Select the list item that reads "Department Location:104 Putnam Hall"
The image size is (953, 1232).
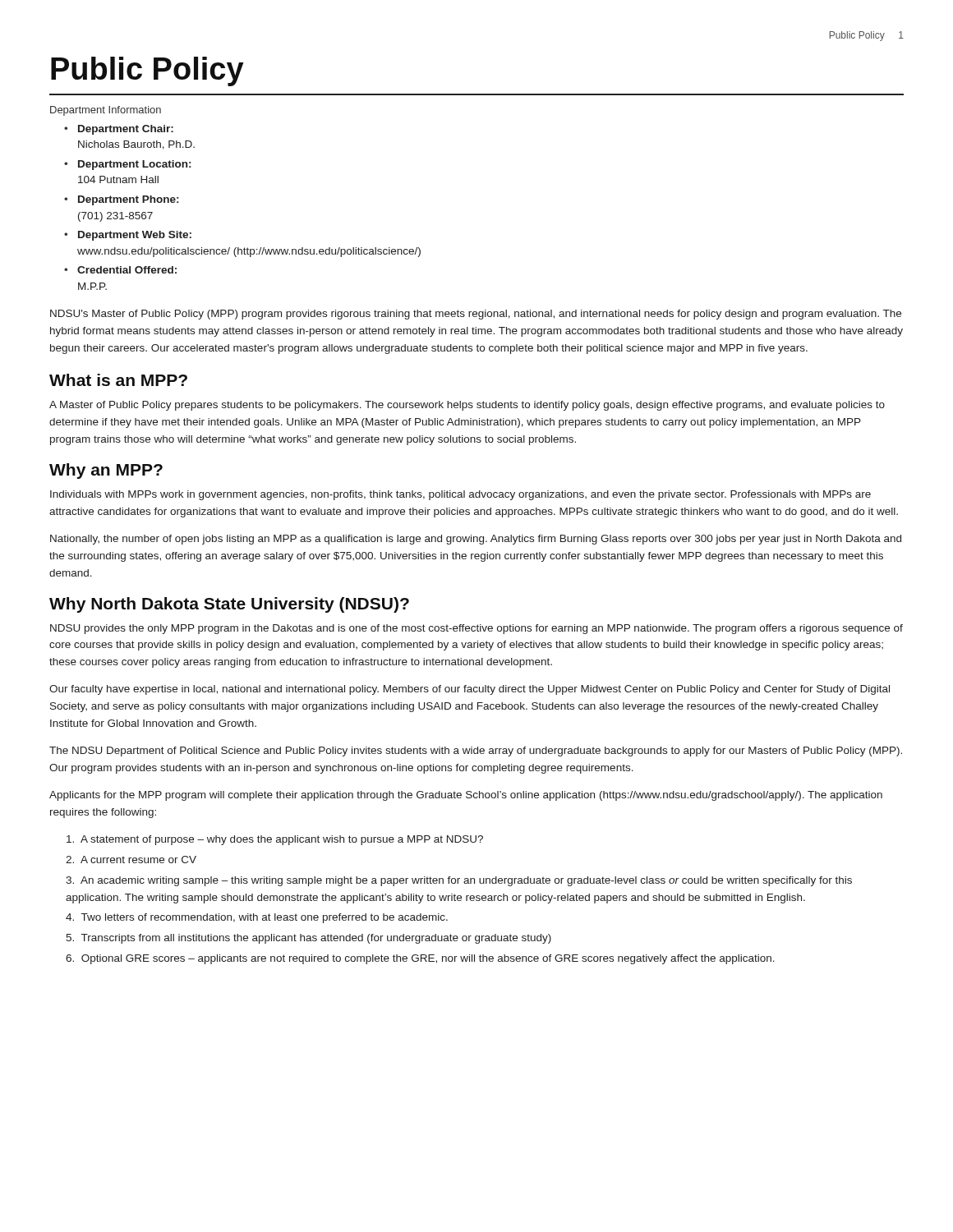point(135,172)
